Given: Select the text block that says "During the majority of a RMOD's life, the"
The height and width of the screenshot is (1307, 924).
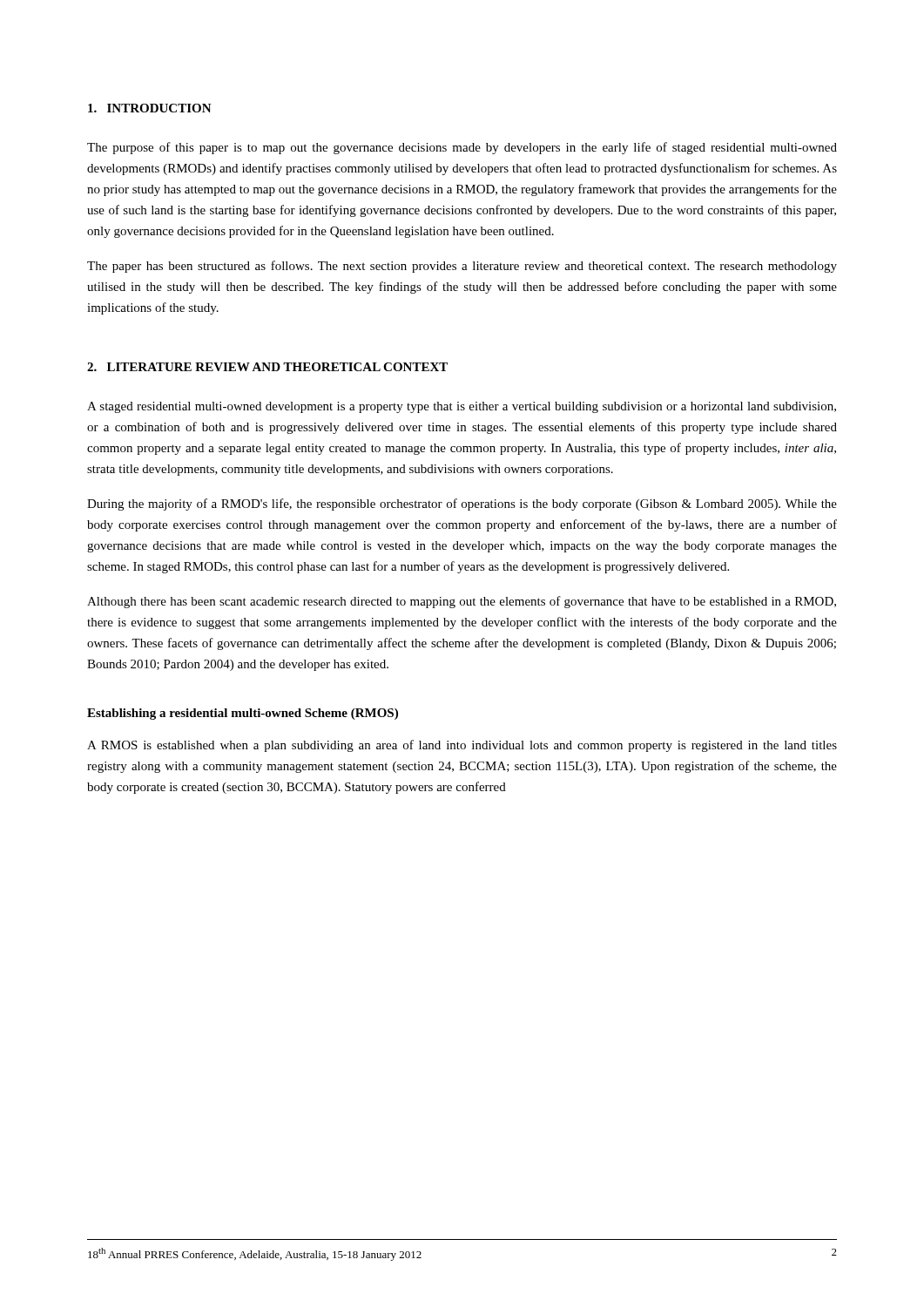Looking at the screenshot, I should pos(462,535).
